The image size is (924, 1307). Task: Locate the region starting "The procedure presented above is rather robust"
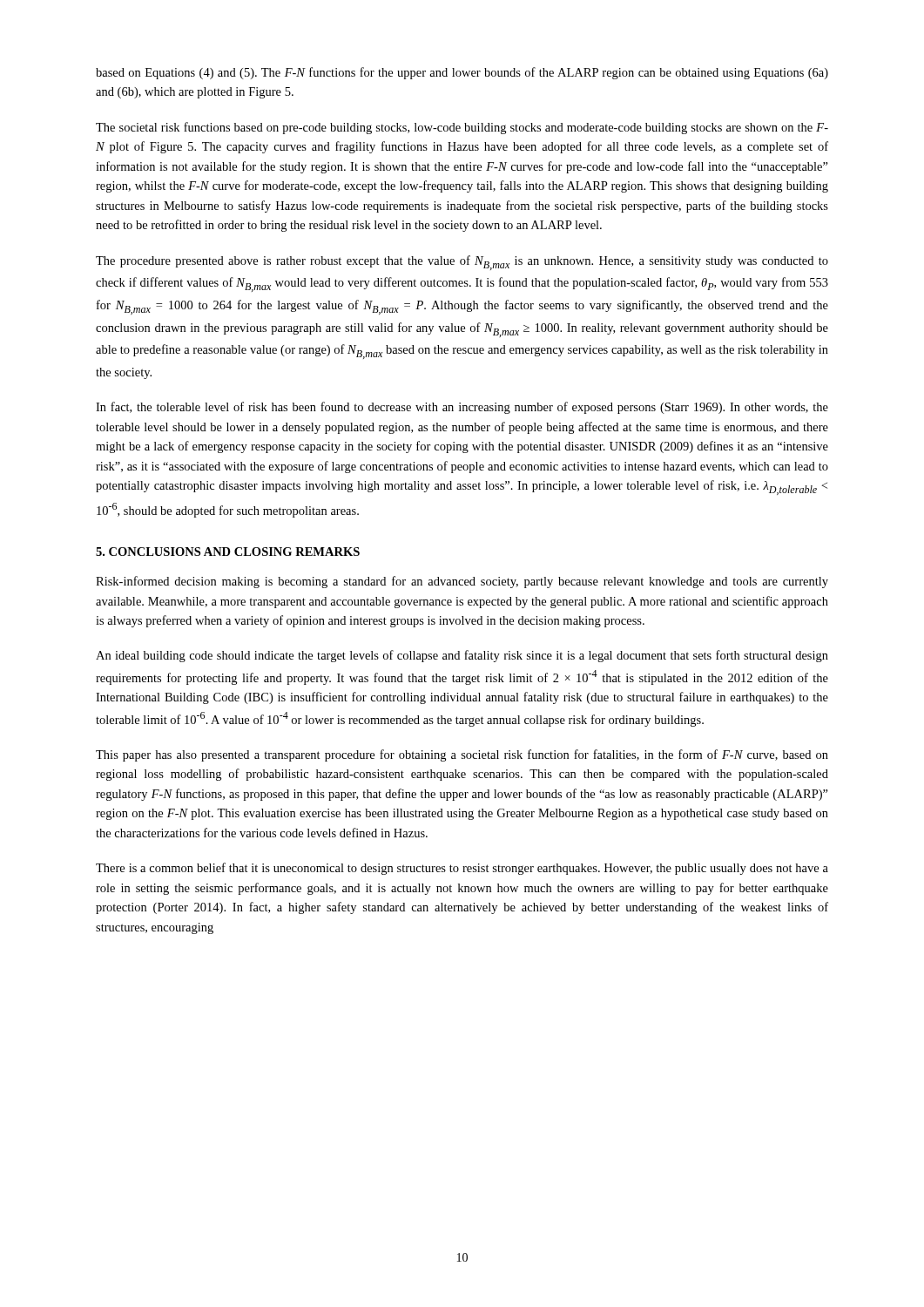tap(462, 316)
